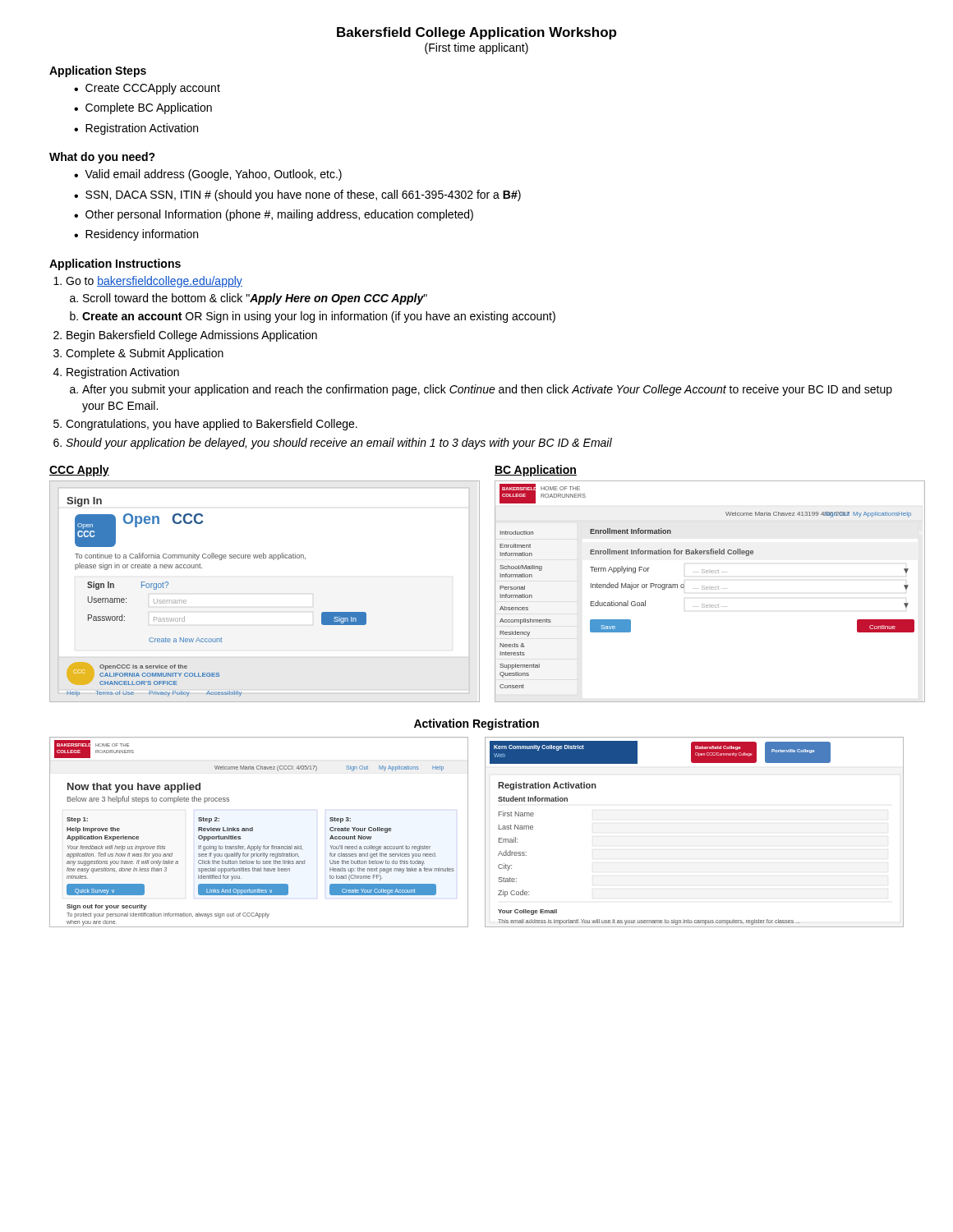Select the list item that says "•Create CCCApply account"
Screen dimensions: 1232x953
pos(147,90)
